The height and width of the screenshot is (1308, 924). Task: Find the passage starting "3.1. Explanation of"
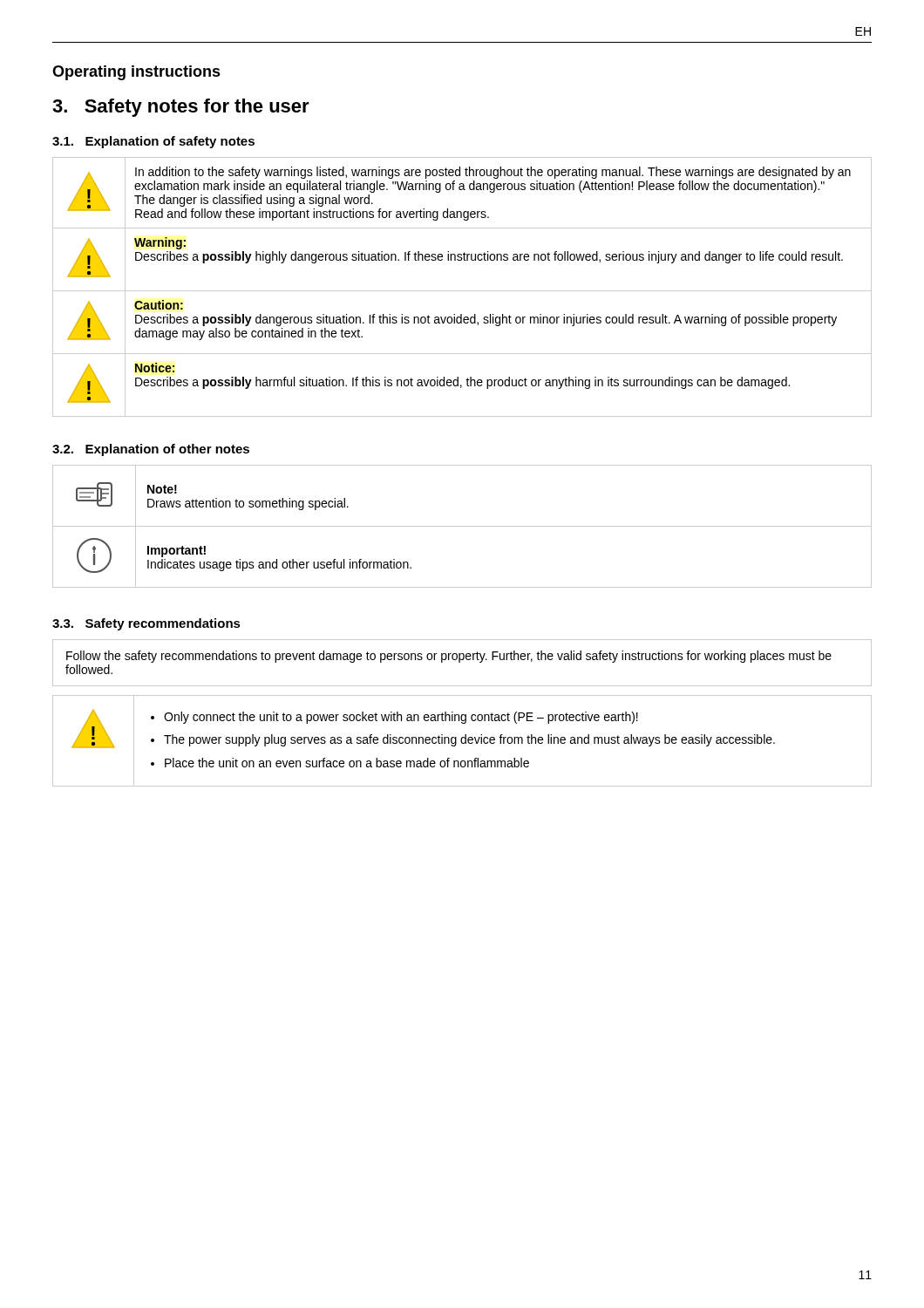pos(154,141)
